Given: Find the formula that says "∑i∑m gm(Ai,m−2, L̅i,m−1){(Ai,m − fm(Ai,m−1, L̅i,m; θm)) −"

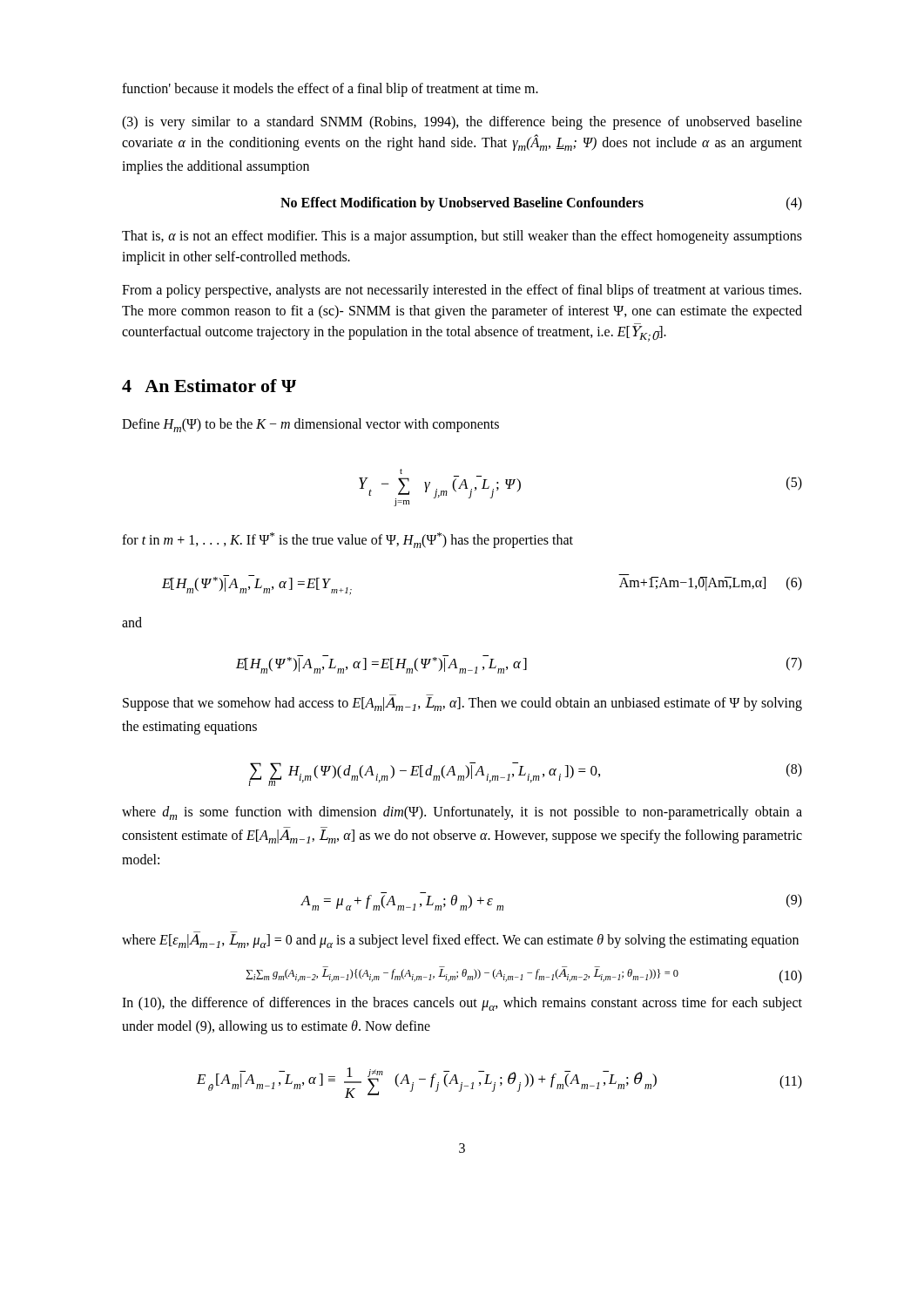Looking at the screenshot, I should 462,974.
